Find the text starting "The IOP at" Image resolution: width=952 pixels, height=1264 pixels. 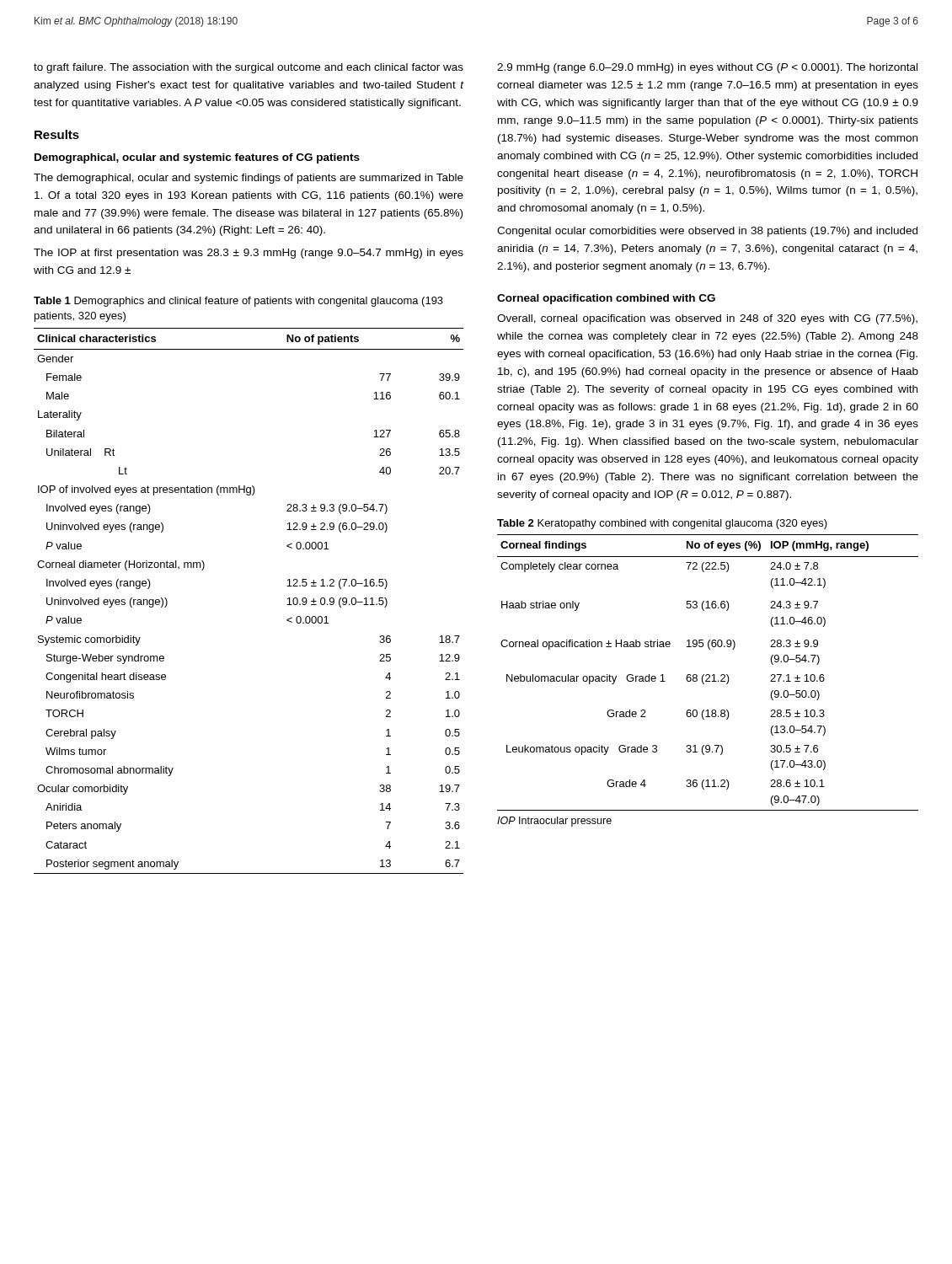click(249, 261)
